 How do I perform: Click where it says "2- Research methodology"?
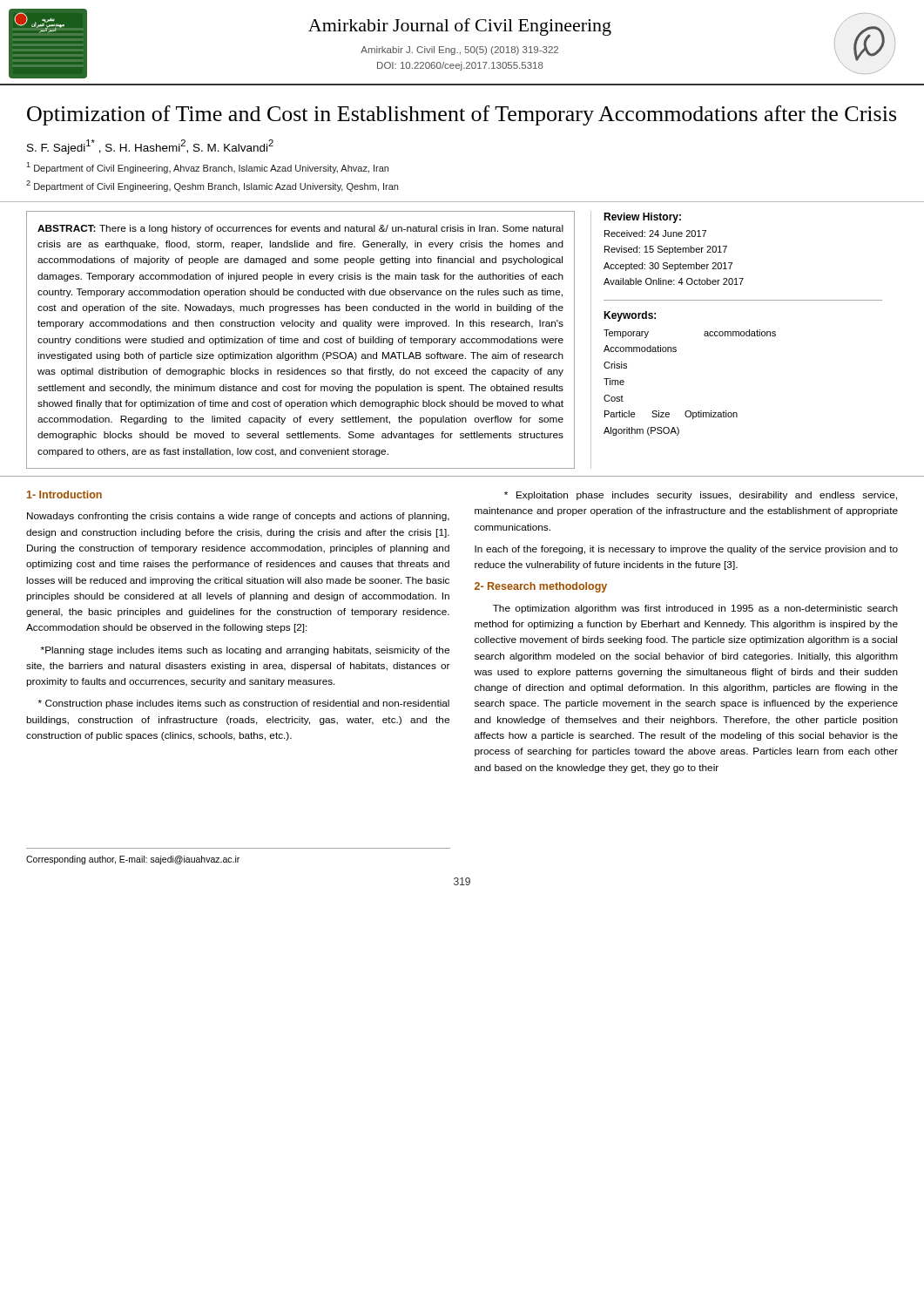[541, 587]
